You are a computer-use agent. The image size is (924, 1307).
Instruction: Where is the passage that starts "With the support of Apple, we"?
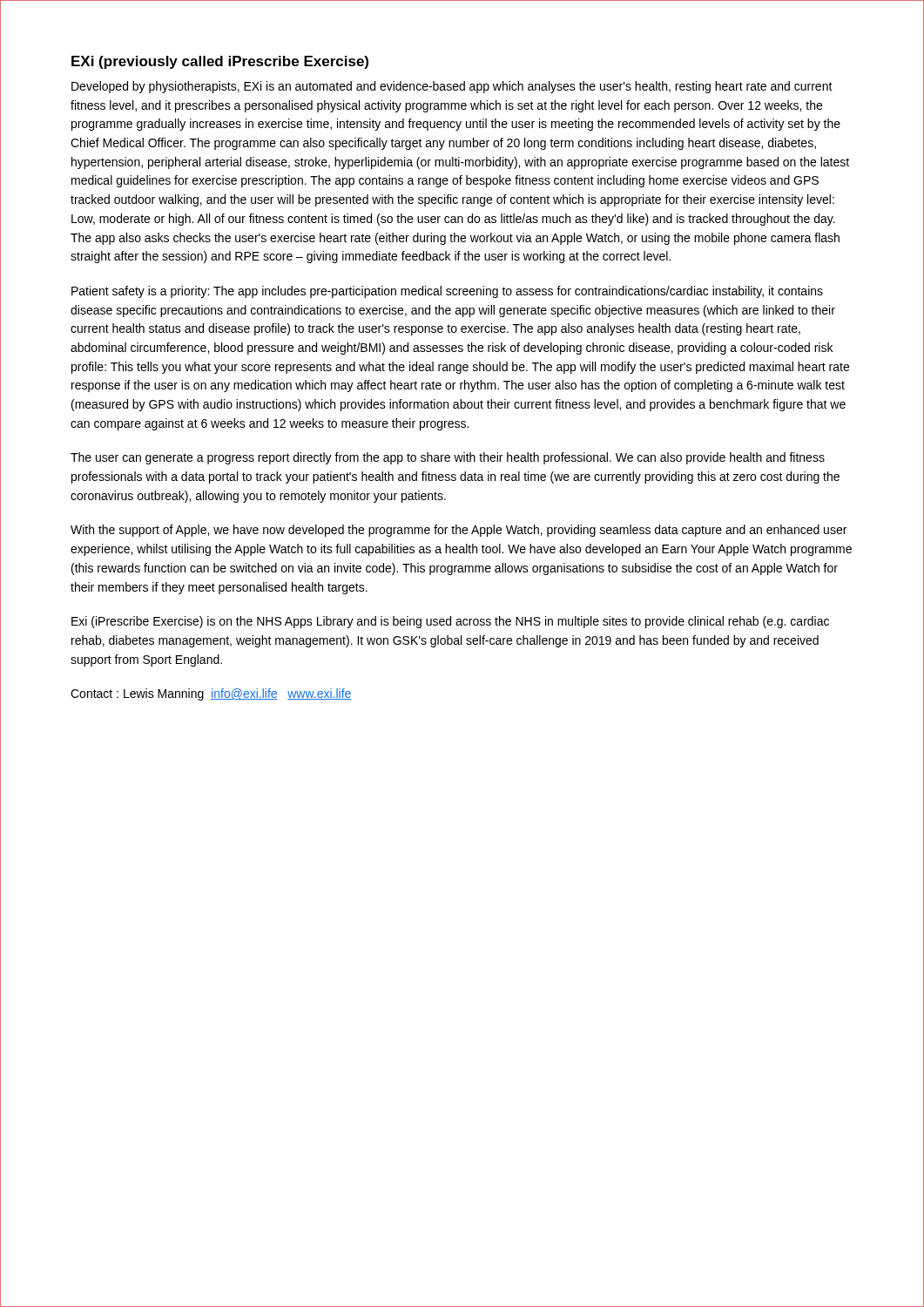click(x=461, y=558)
